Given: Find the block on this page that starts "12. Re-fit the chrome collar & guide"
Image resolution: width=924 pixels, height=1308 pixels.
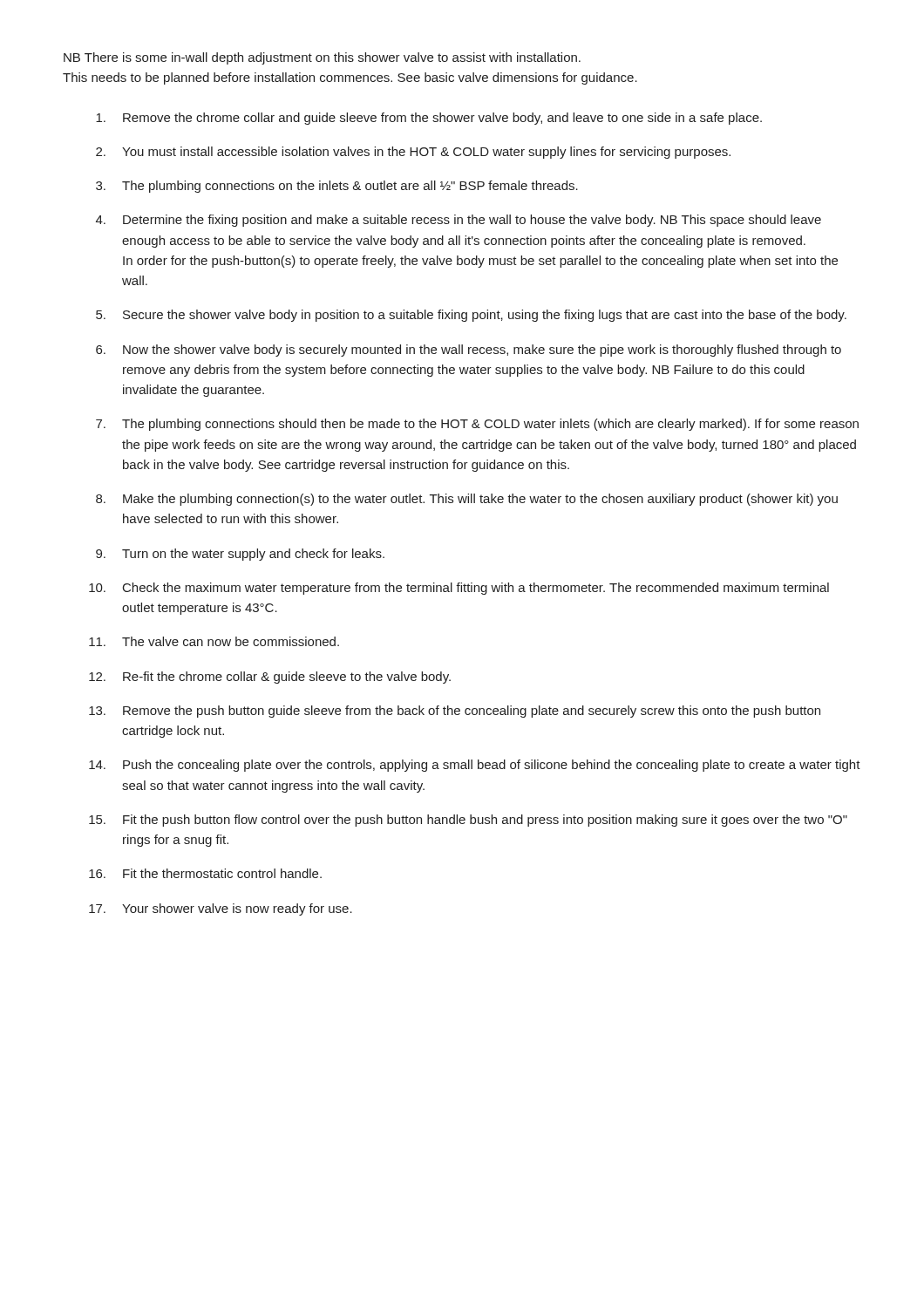Looking at the screenshot, I should point(270,678).
